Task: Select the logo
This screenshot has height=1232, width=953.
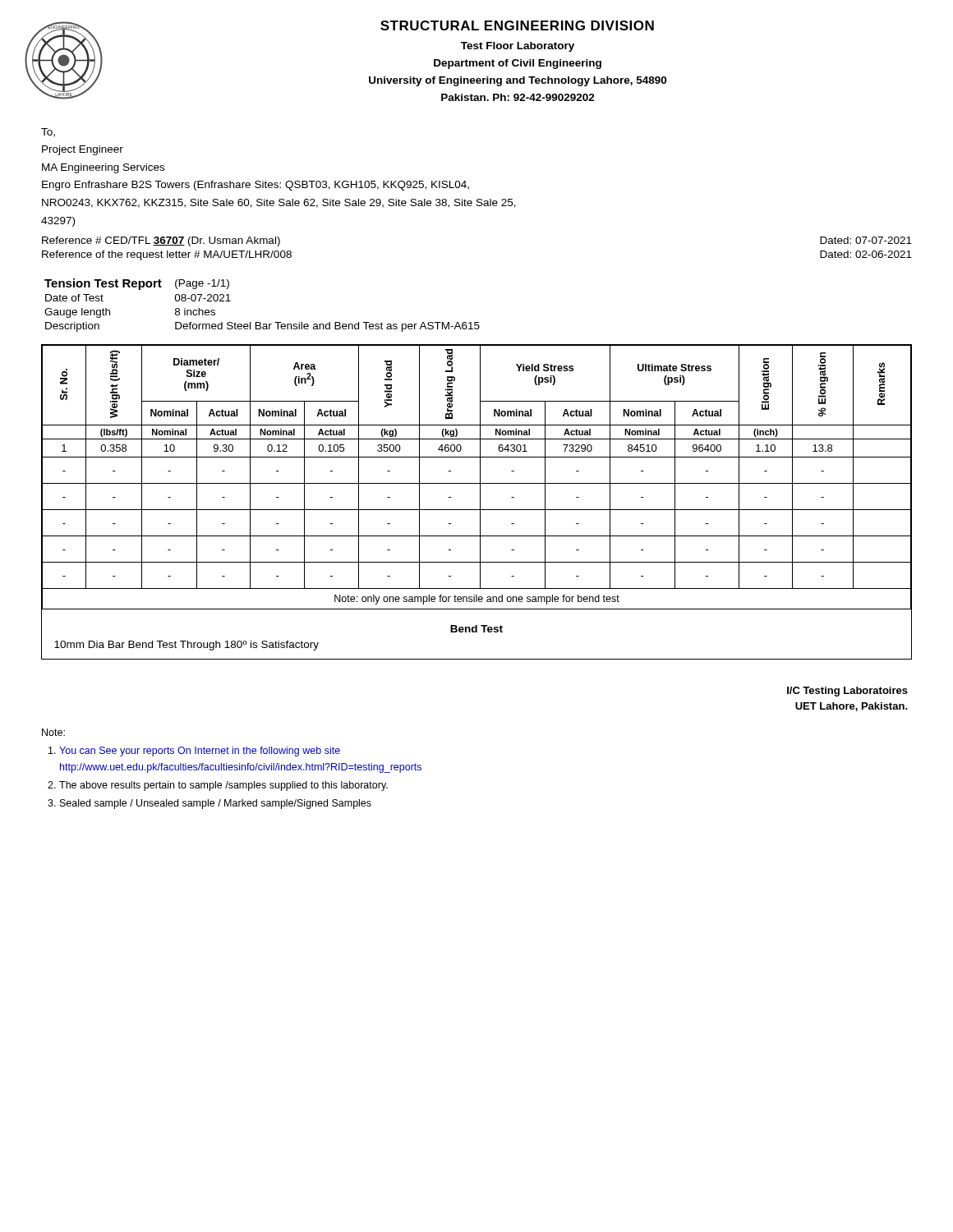Action: click(x=70, y=60)
